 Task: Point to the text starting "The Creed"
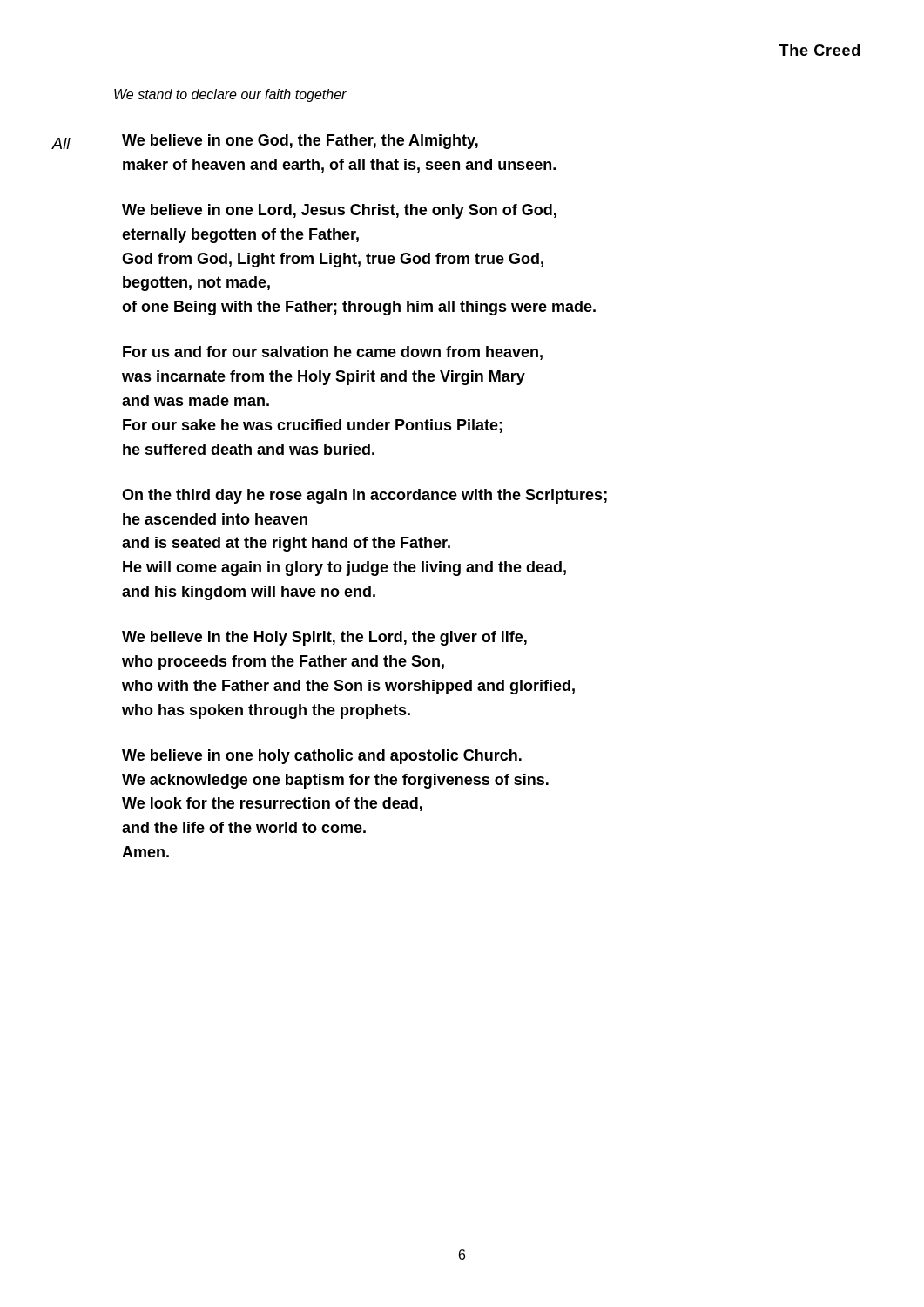(820, 51)
